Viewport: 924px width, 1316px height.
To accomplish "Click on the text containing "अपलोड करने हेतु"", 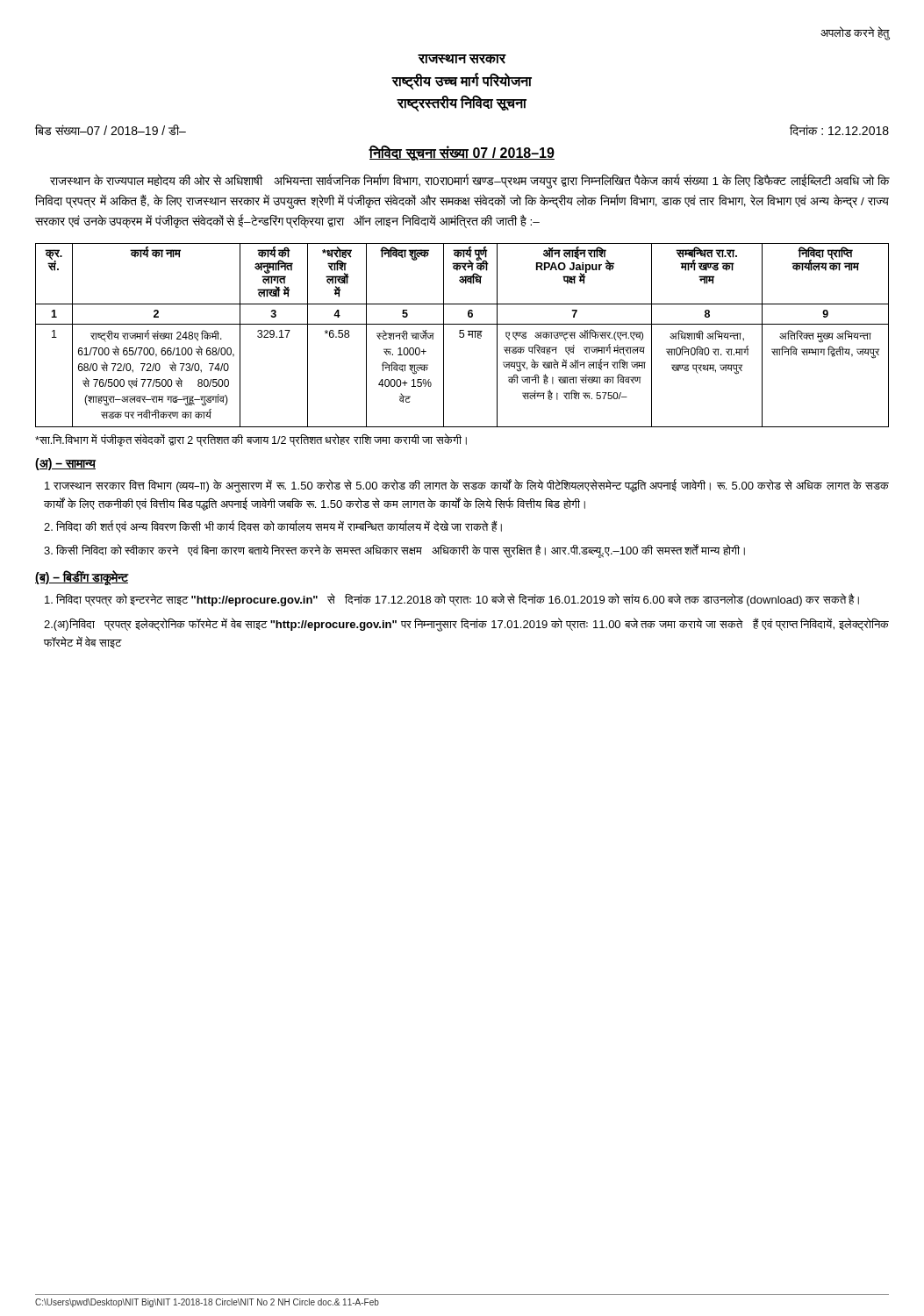I will click(855, 33).
